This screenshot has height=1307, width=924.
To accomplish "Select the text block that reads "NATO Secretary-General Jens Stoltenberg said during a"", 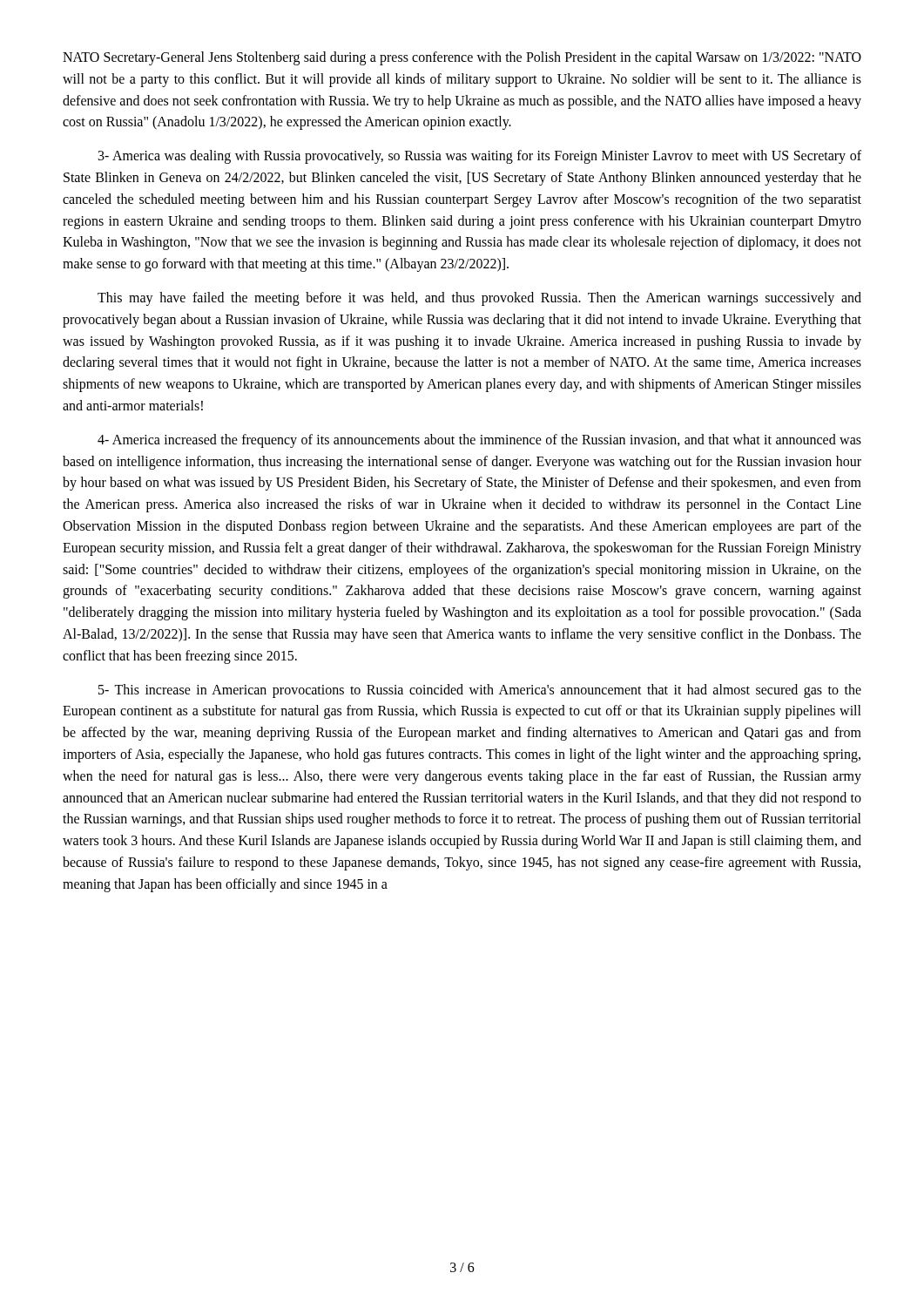I will 462,90.
